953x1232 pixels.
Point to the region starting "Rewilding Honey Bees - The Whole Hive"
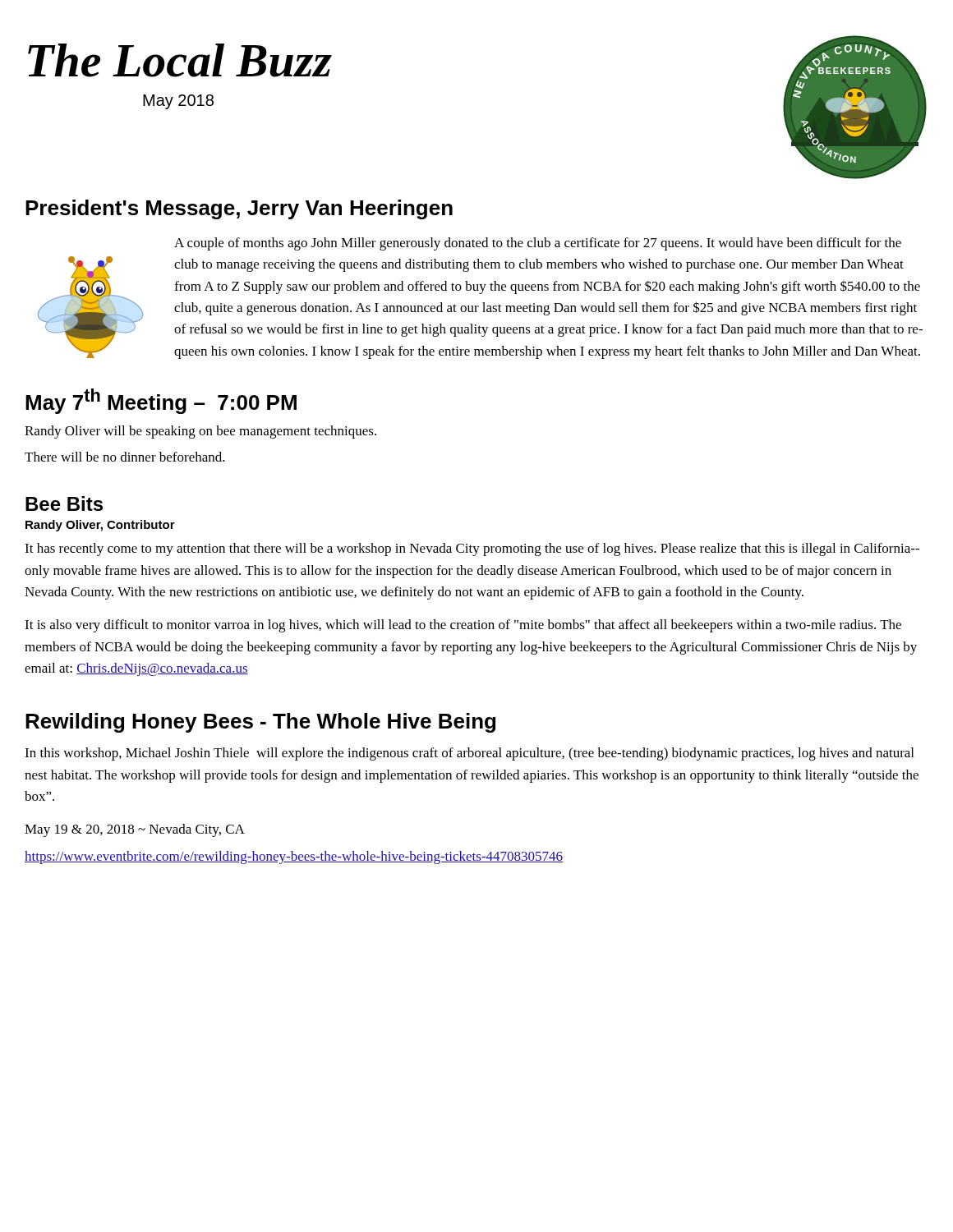[x=261, y=721]
